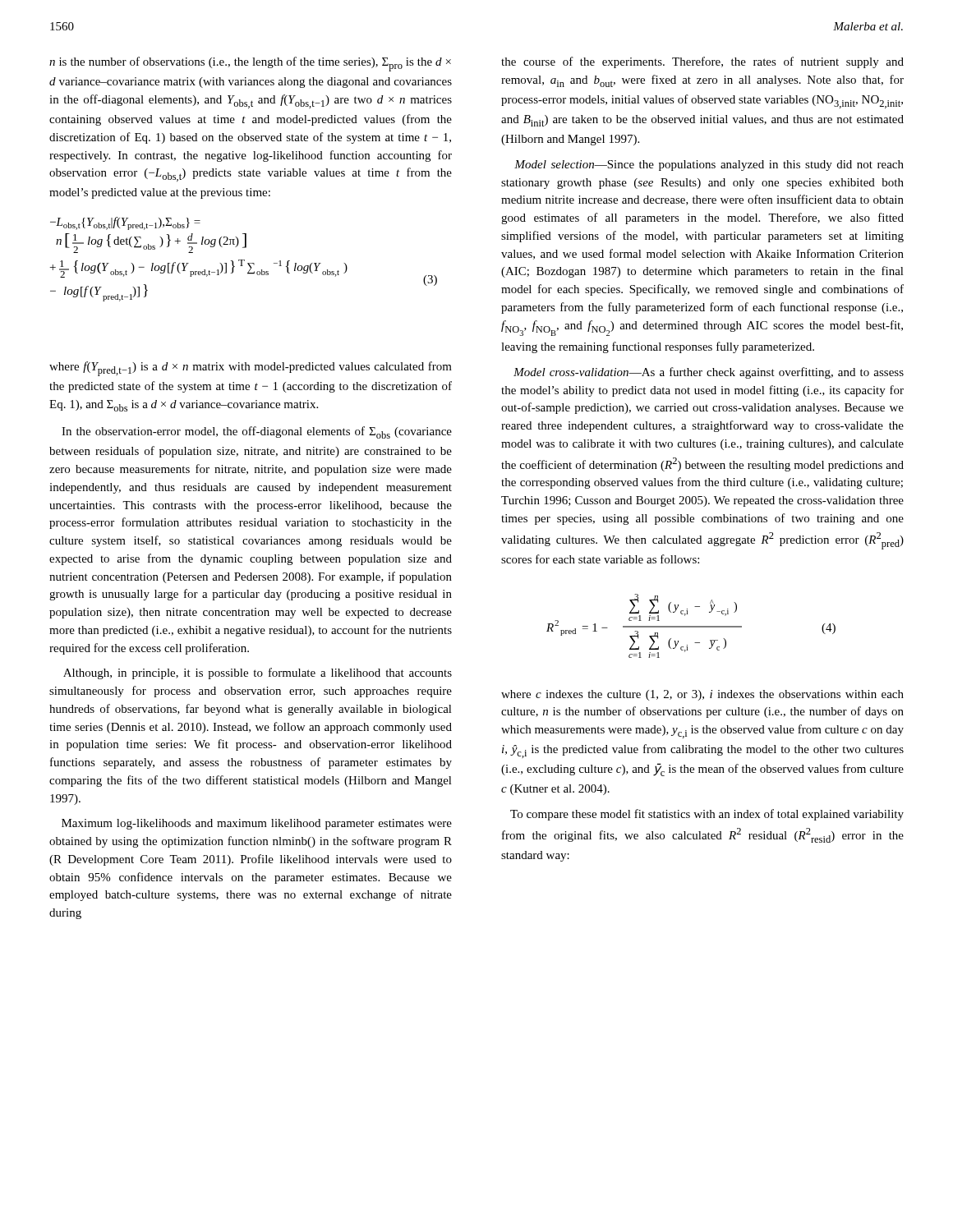The image size is (953, 1232).
Task: Find the block on this page that starts "In the observation-error model, the"
Action: (251, 539)
